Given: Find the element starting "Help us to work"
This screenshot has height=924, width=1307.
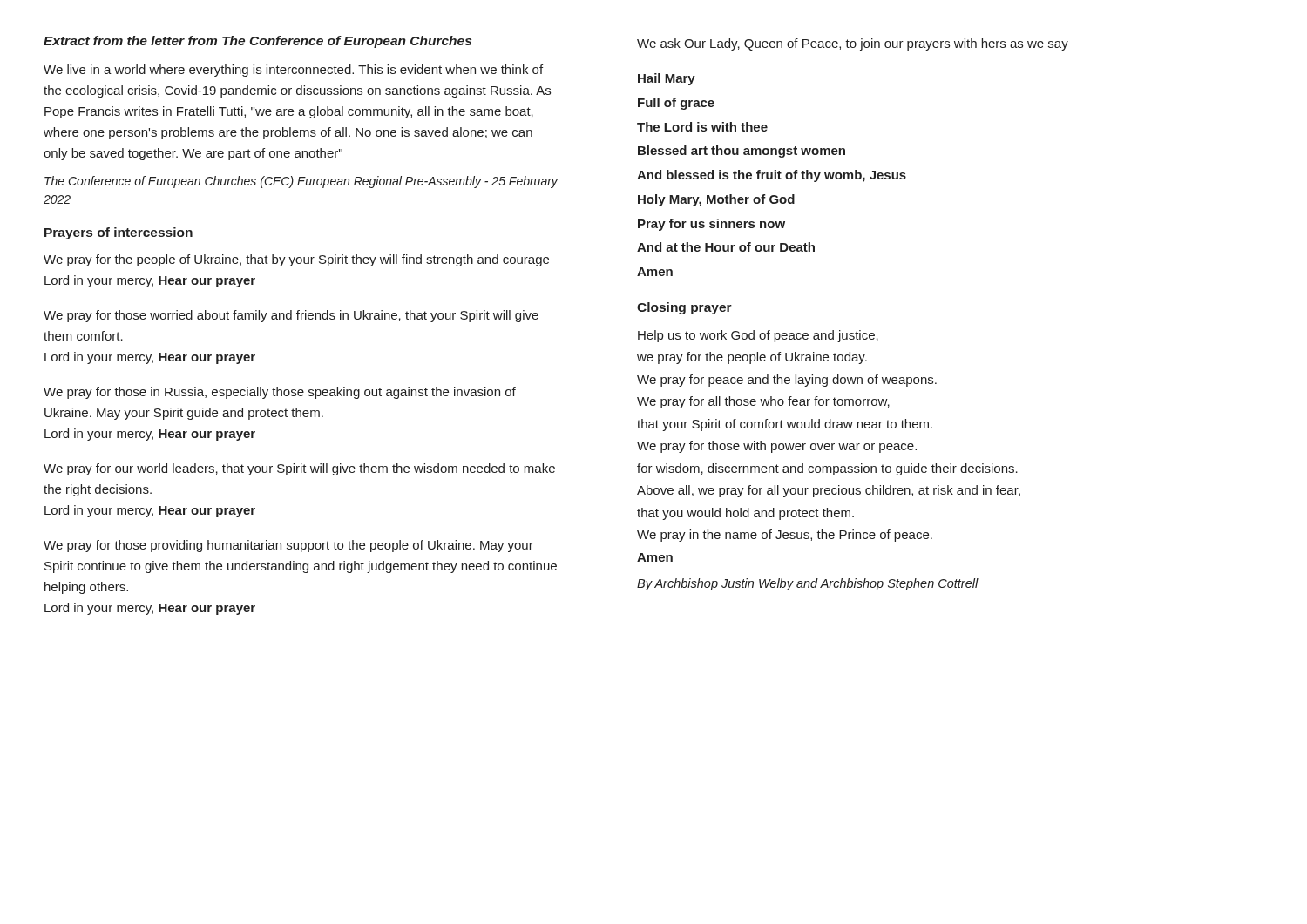Looking at the screenshot, I should (x=829, y=446).
